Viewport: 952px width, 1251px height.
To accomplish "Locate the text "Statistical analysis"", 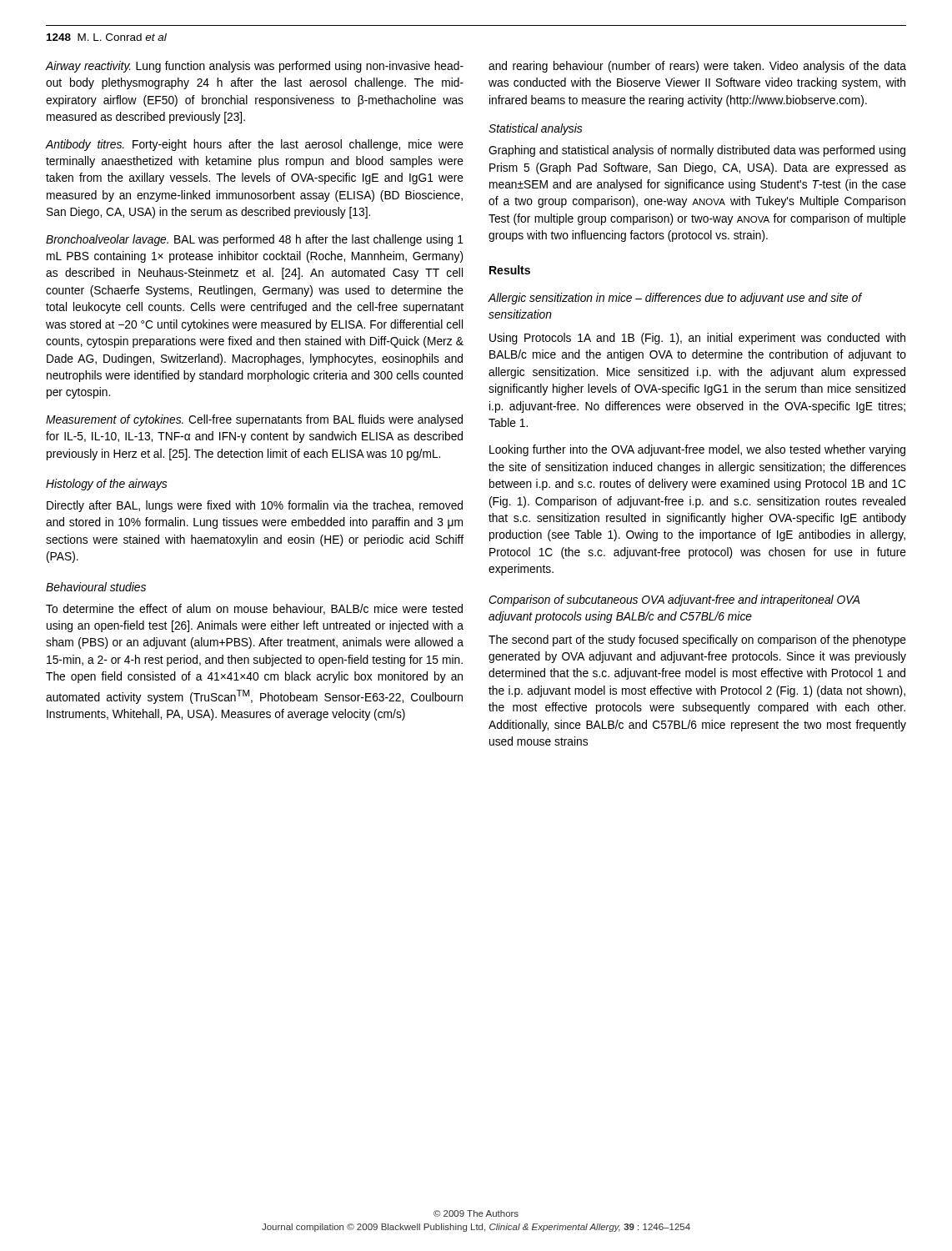I will (x=536, y=129).
